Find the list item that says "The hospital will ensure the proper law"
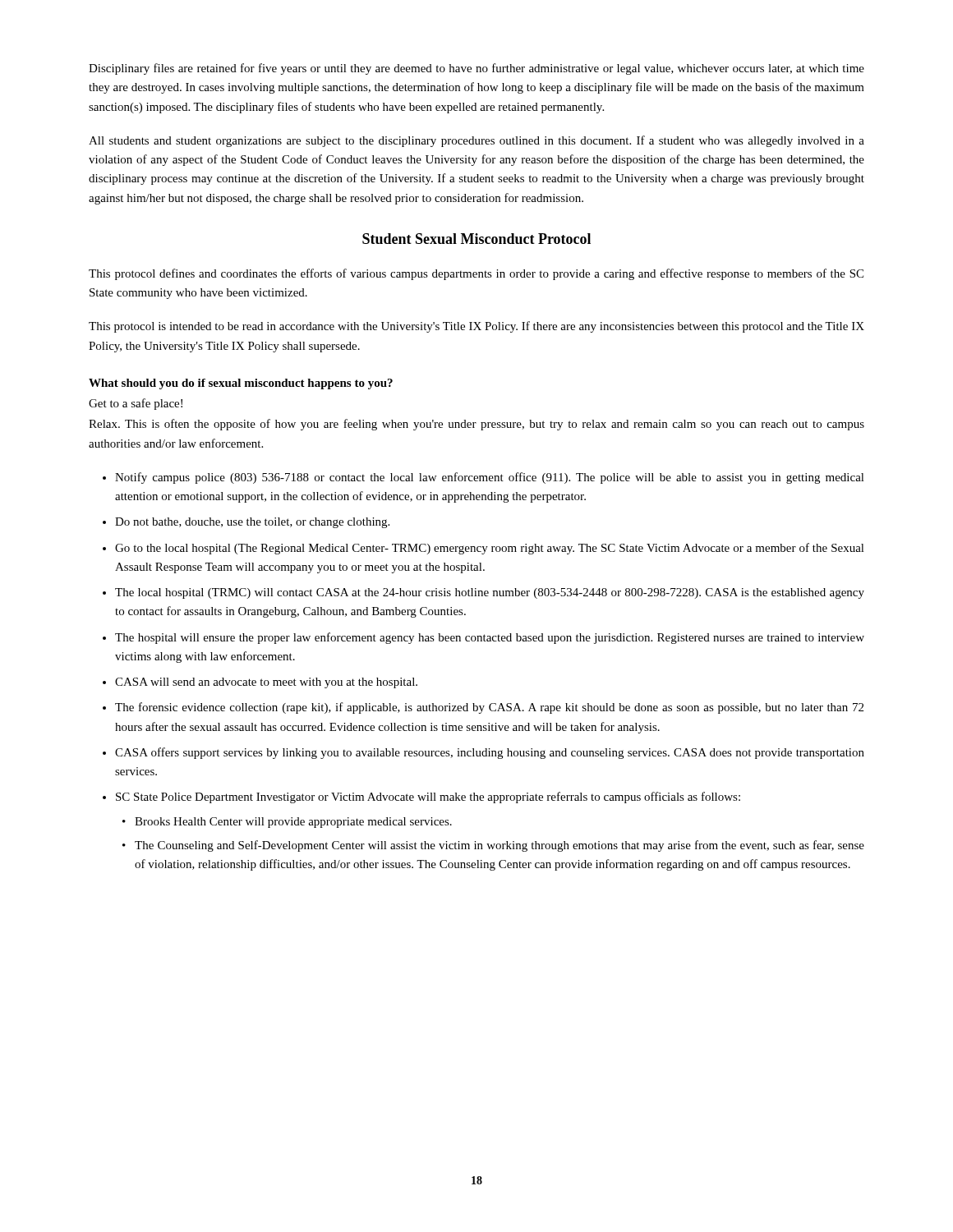This screenshot has height=1232, width=953. pos(490,646)
